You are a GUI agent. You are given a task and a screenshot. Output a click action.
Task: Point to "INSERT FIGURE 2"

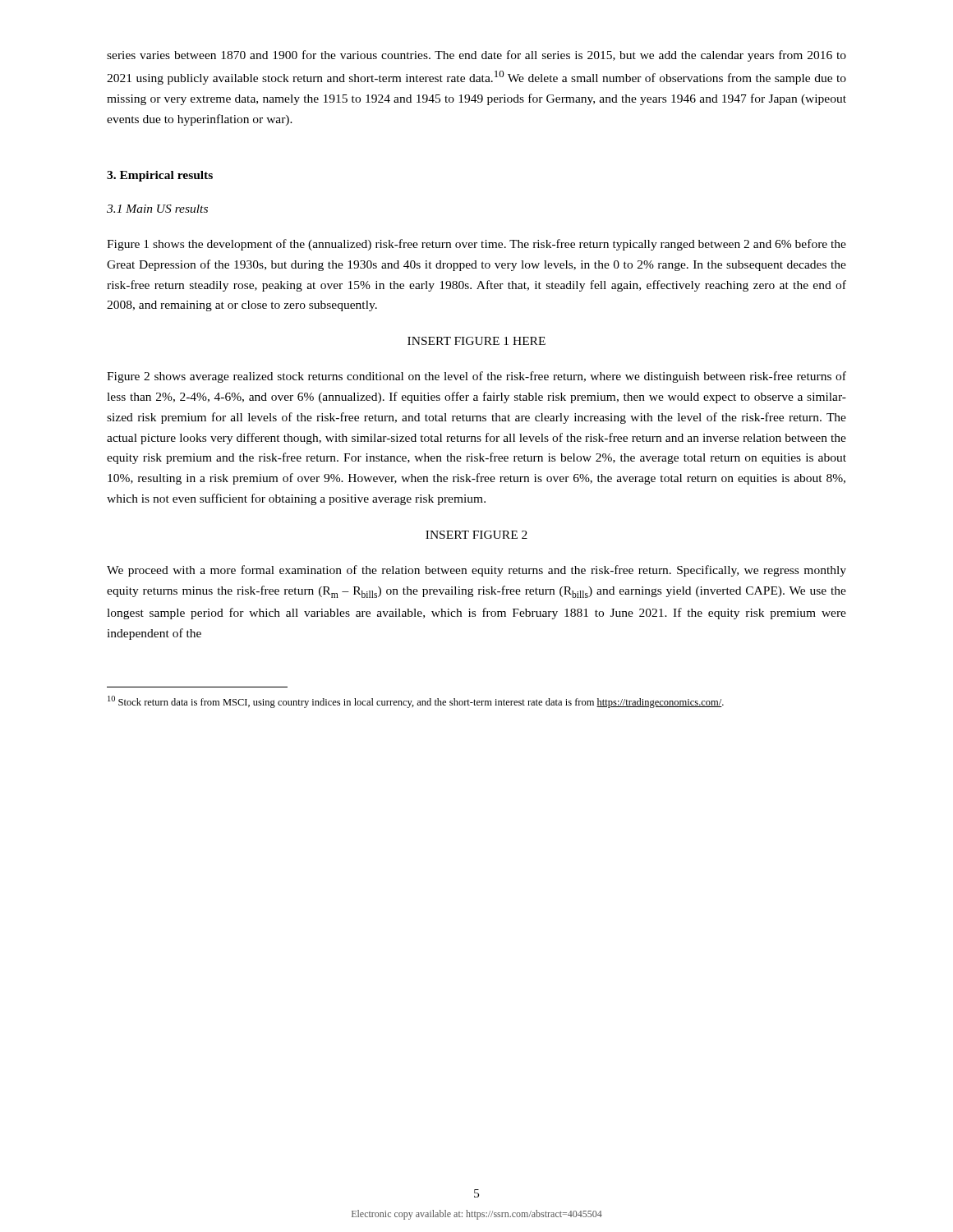476,534
